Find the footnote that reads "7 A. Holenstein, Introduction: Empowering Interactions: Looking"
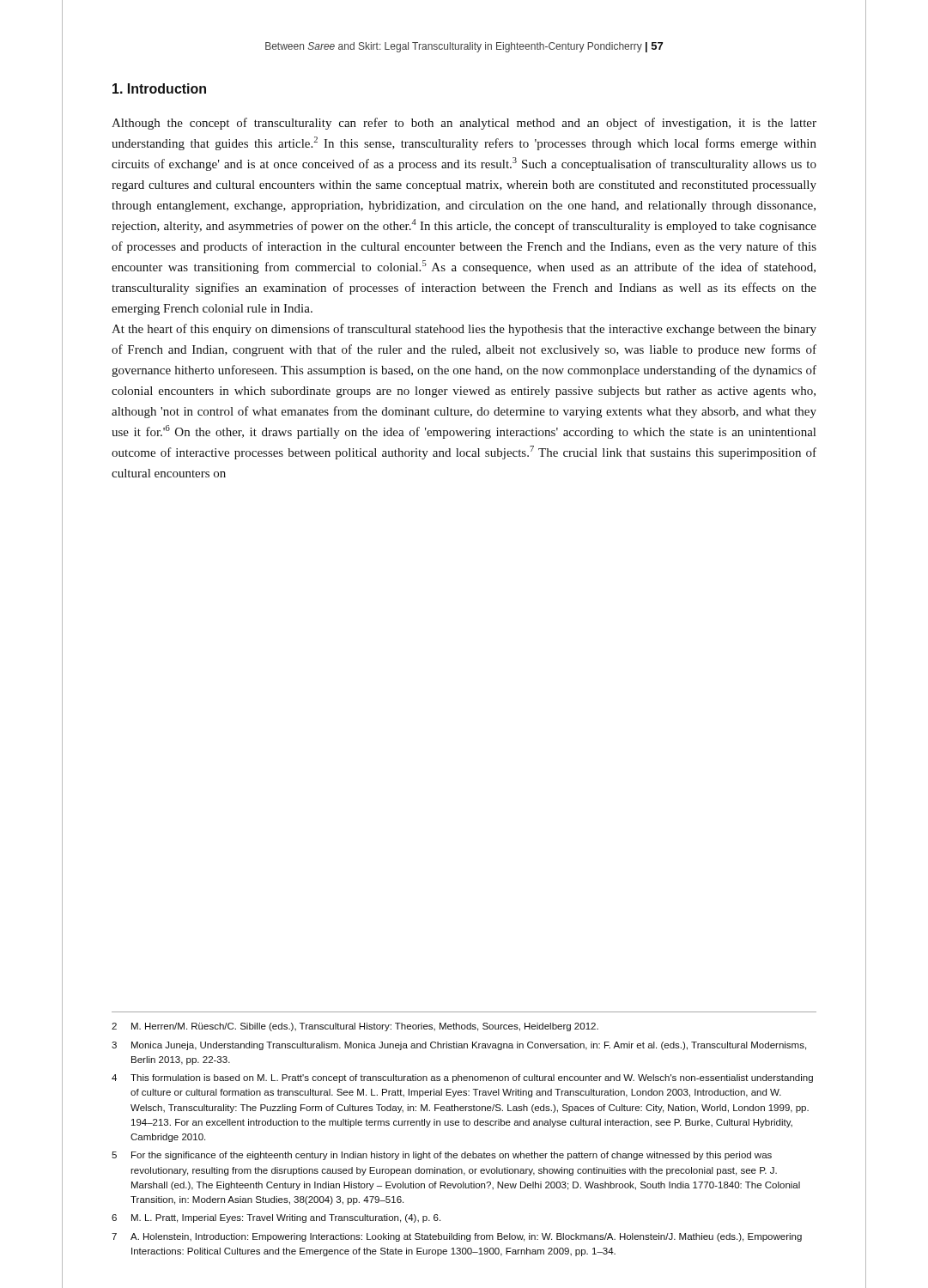The height and width of the screenshot is (1288, 928). point(464,1244)
